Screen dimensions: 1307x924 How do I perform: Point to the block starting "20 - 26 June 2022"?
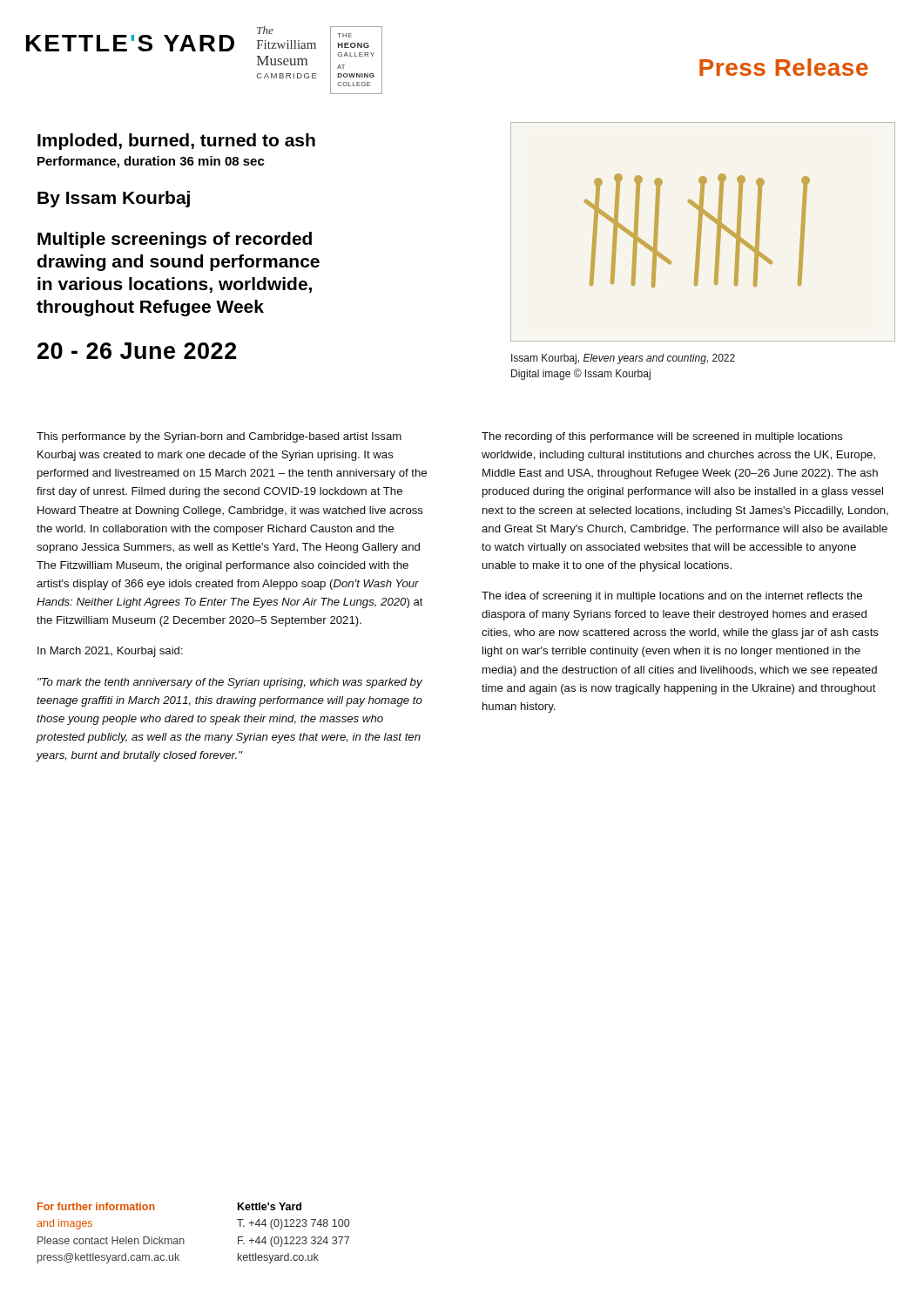pyautogui.click(x=137, y=351)
